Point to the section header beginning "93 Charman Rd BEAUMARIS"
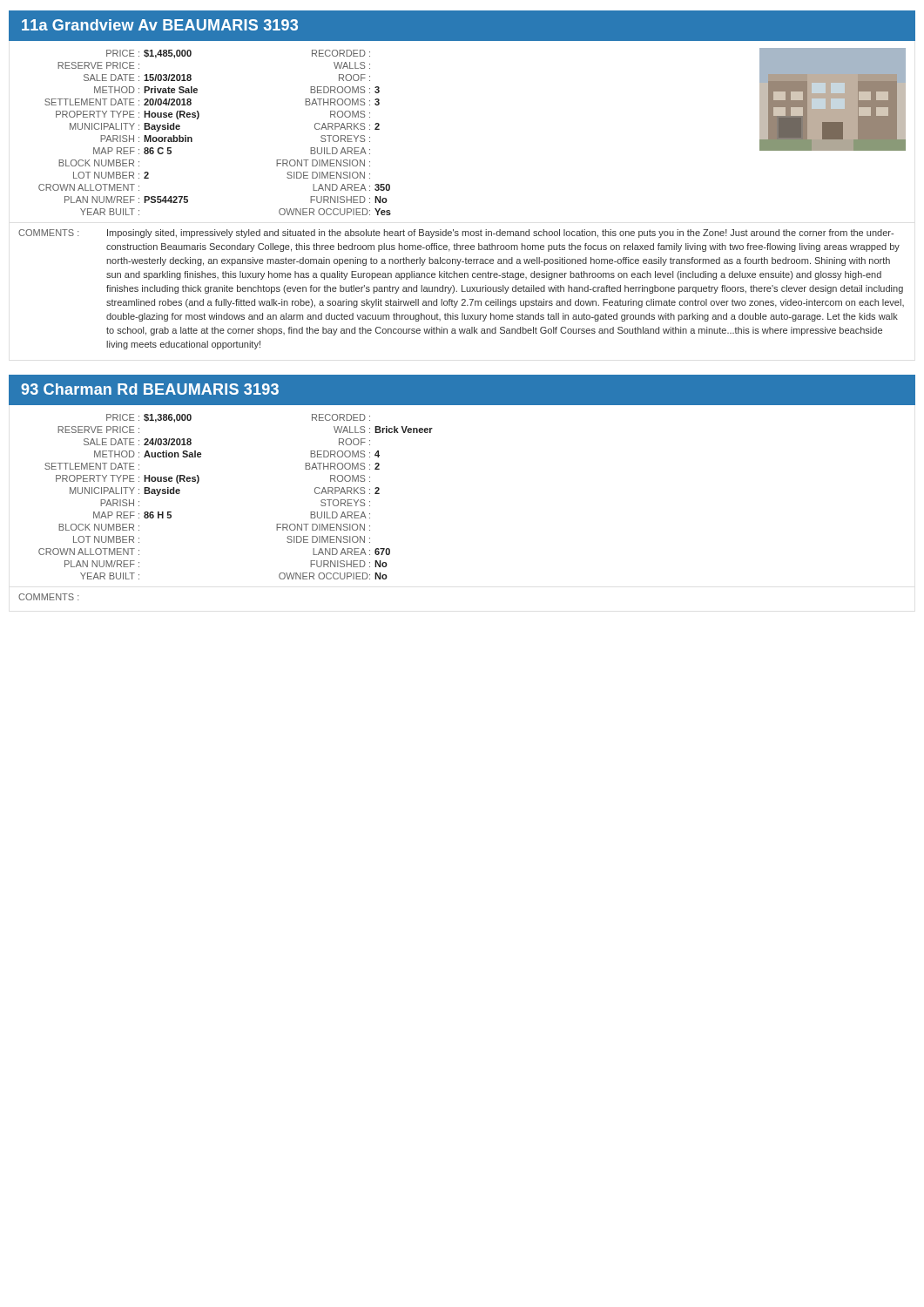 [x=150, y=390]
